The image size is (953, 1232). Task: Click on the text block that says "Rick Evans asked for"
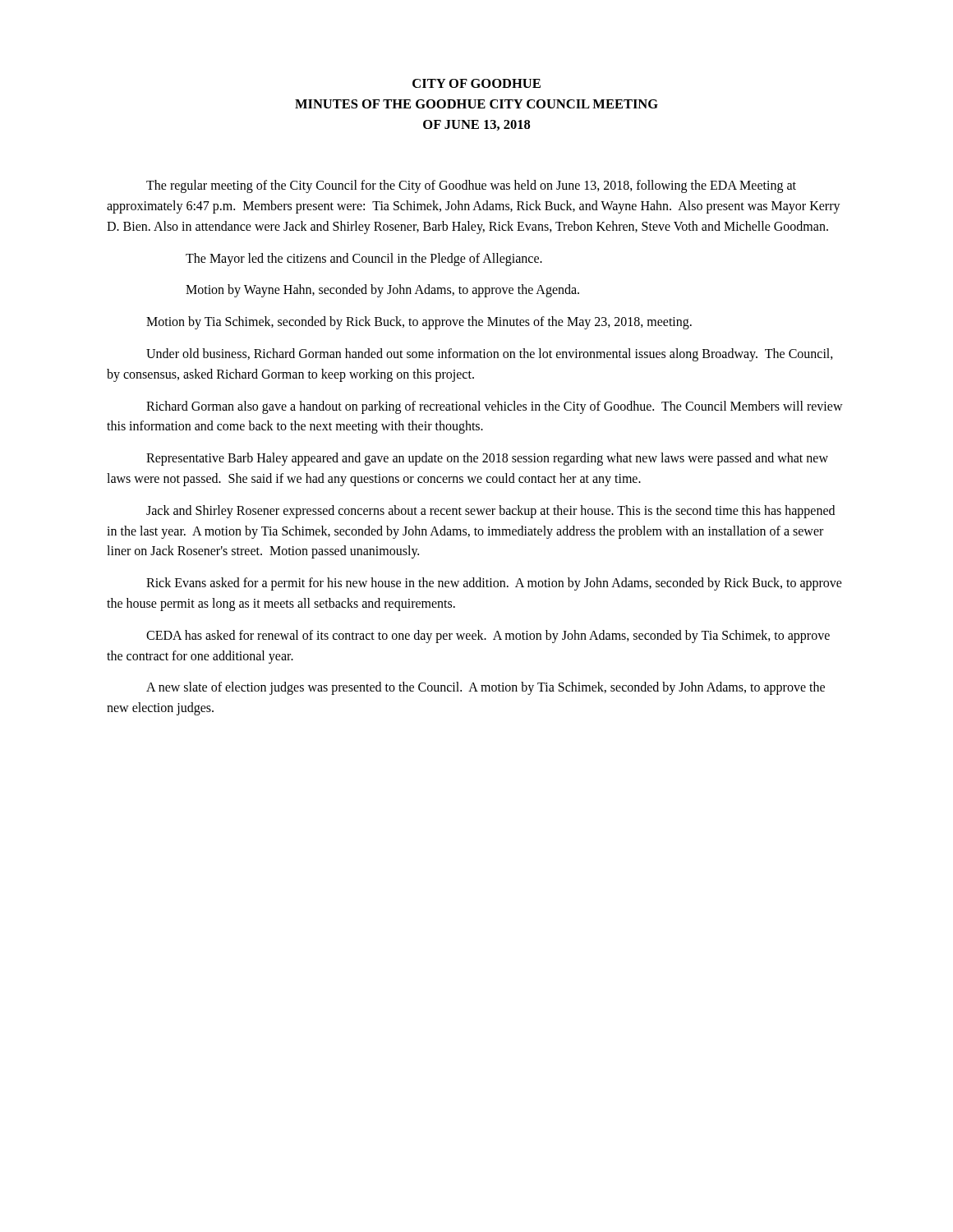[474, 593]
